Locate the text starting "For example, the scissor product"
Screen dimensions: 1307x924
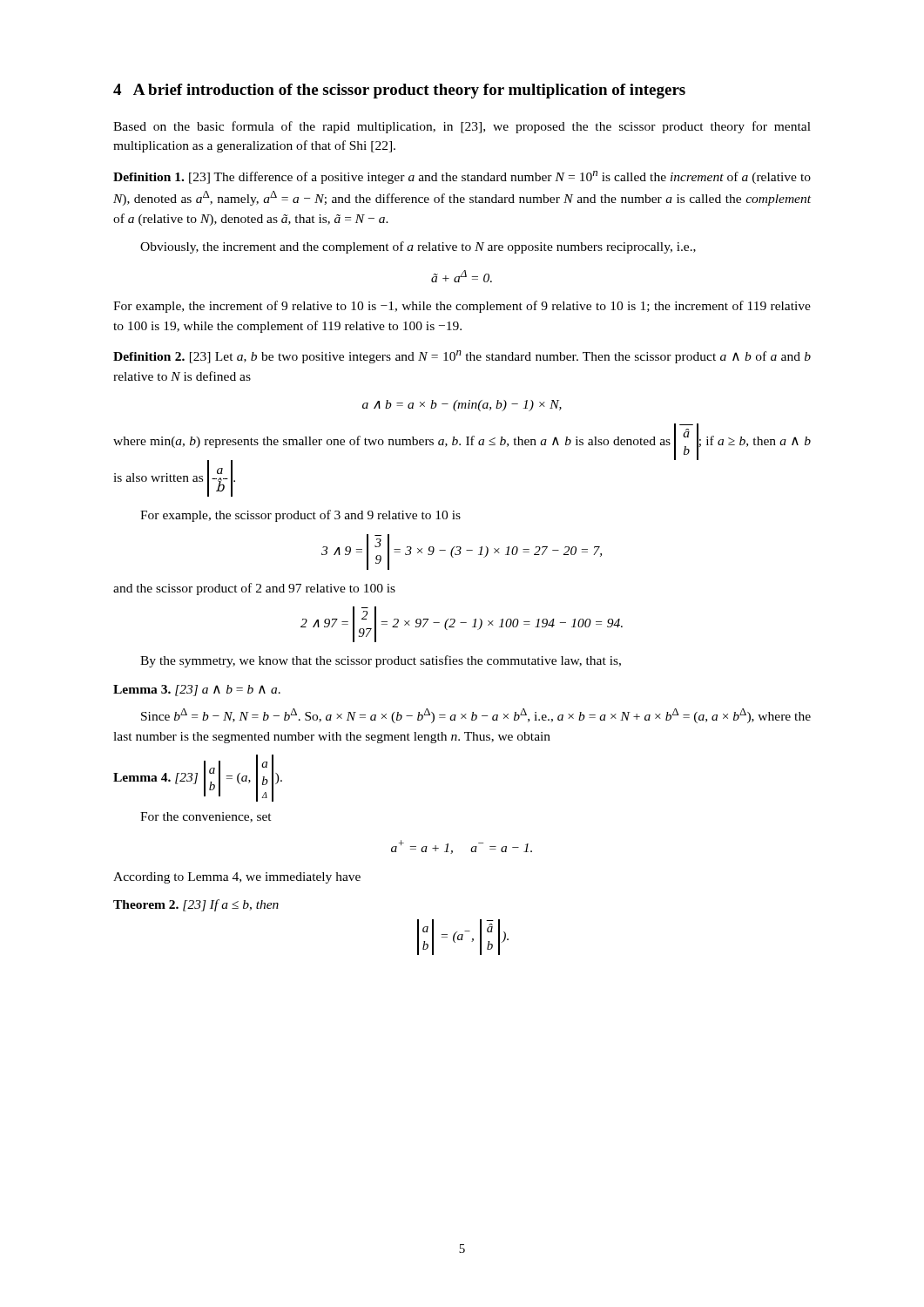pyautogui.click(x=300, y=515)
